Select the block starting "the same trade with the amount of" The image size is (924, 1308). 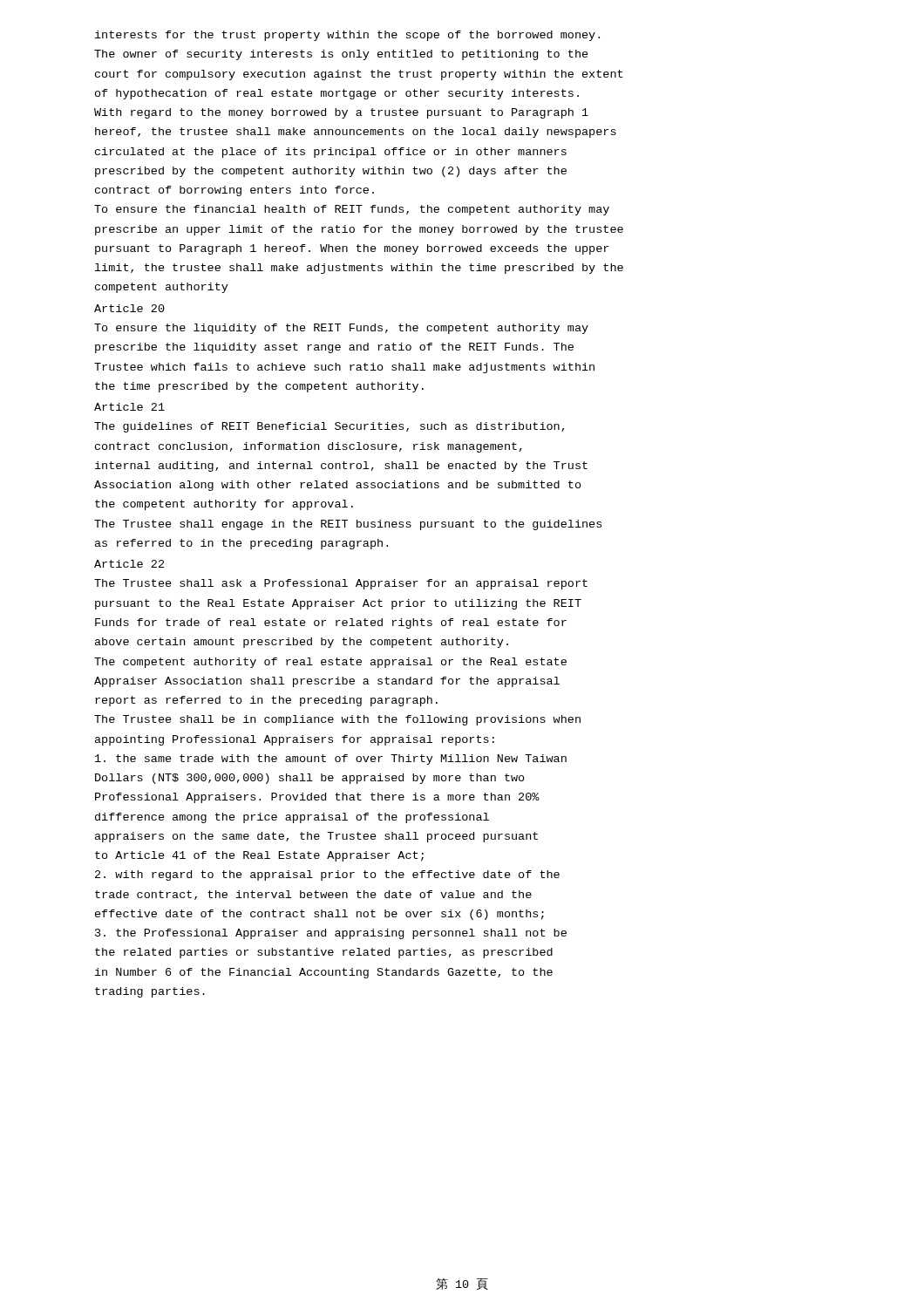(x=331, y=807)
